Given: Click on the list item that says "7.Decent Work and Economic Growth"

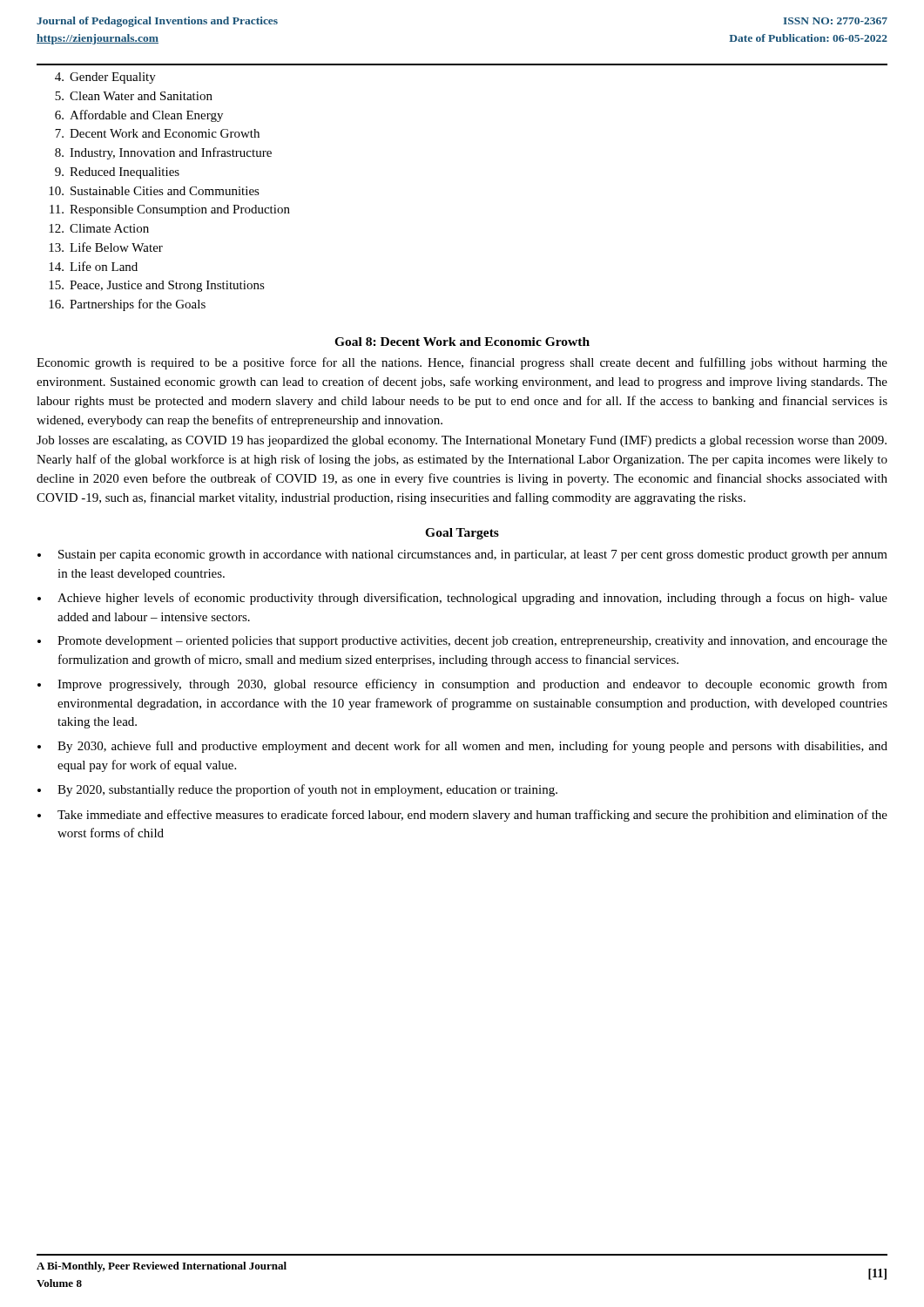Looking at the screenshot, I should click(x=148, y=134).
